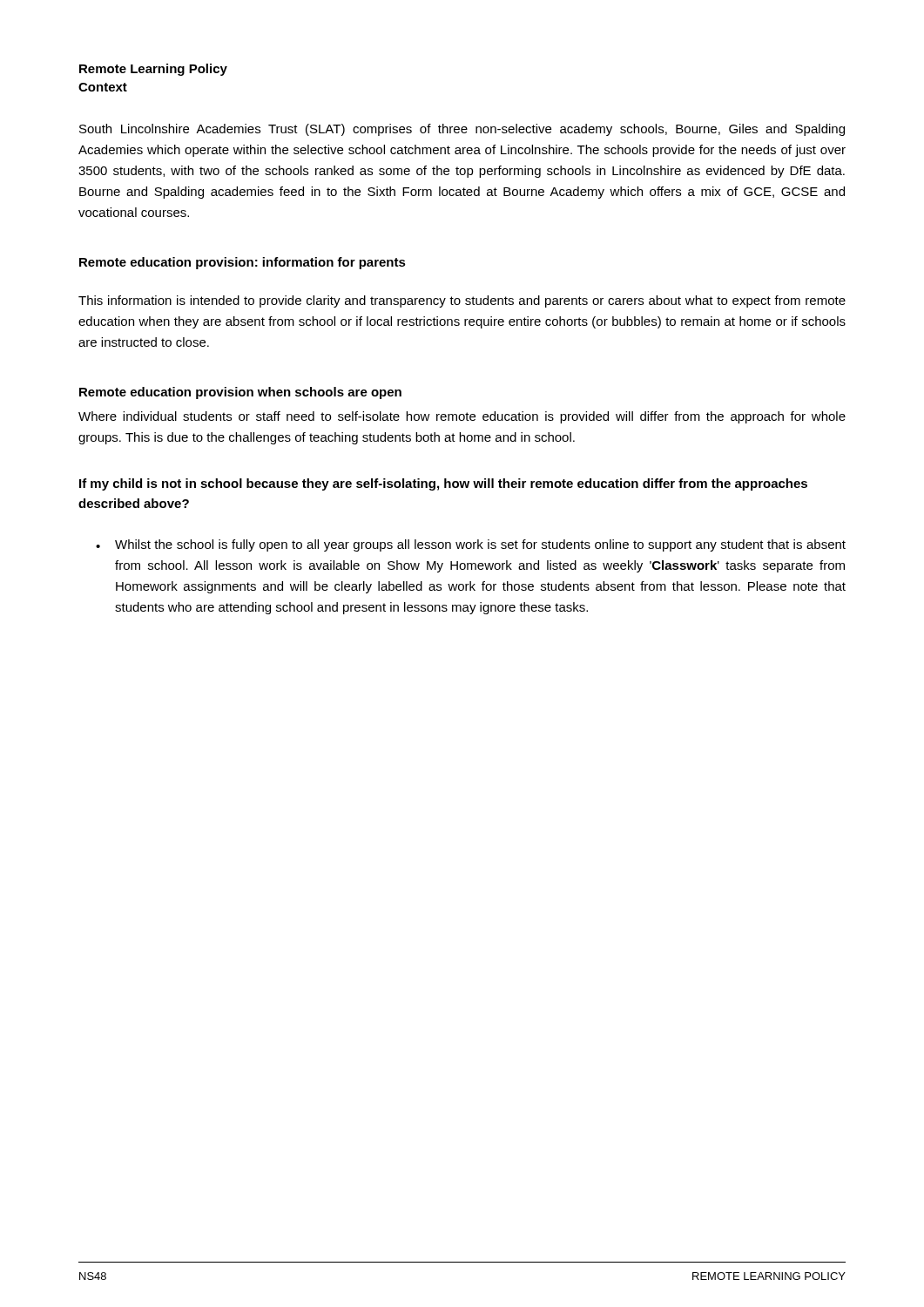Locate the section header that says "Remote education provision: information for"
Viewport: 924px width, 1307px height.
[x=242, y=262]
